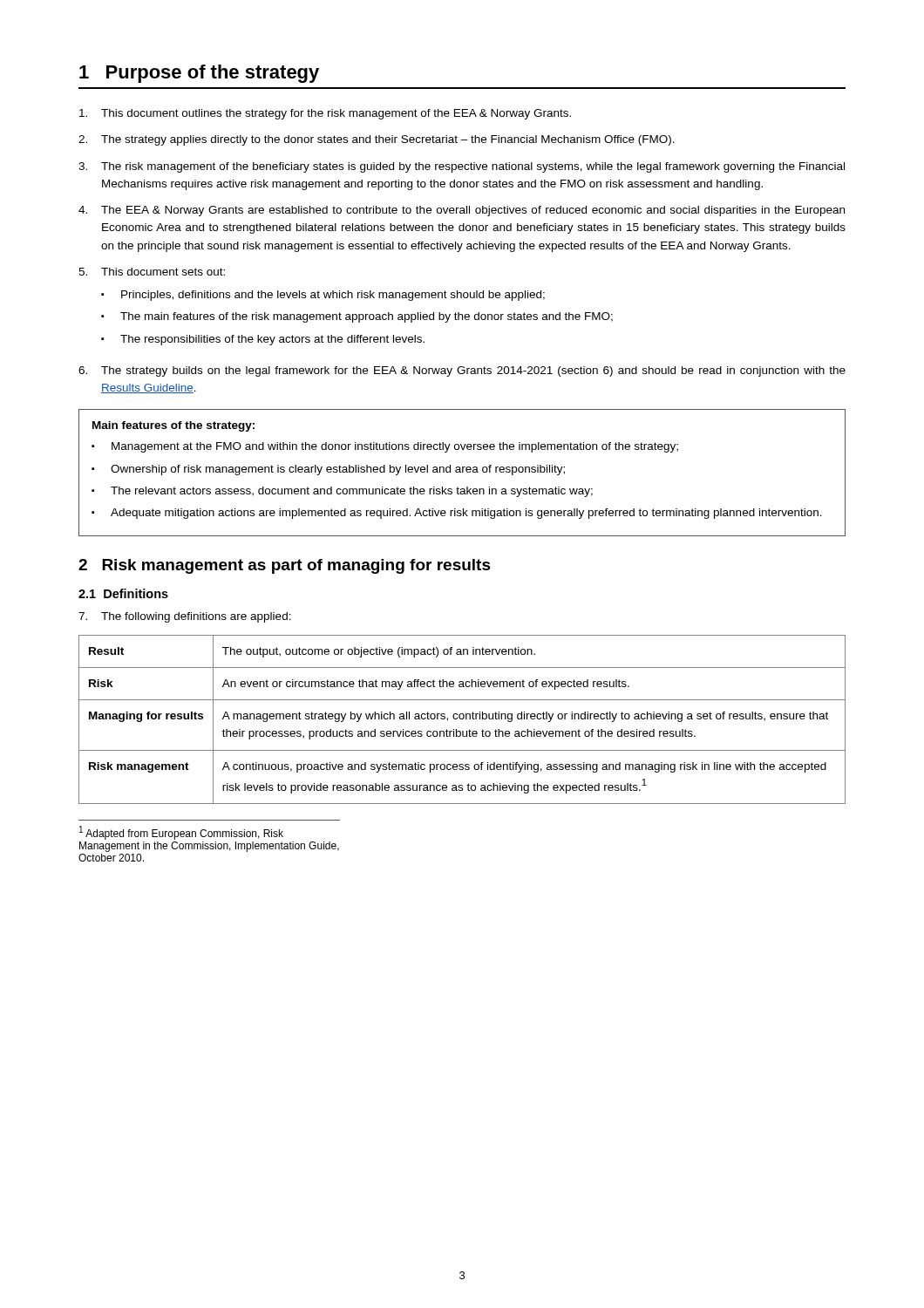Navigate to the text block starting "1 Adapted from European Commission,"

209,844
